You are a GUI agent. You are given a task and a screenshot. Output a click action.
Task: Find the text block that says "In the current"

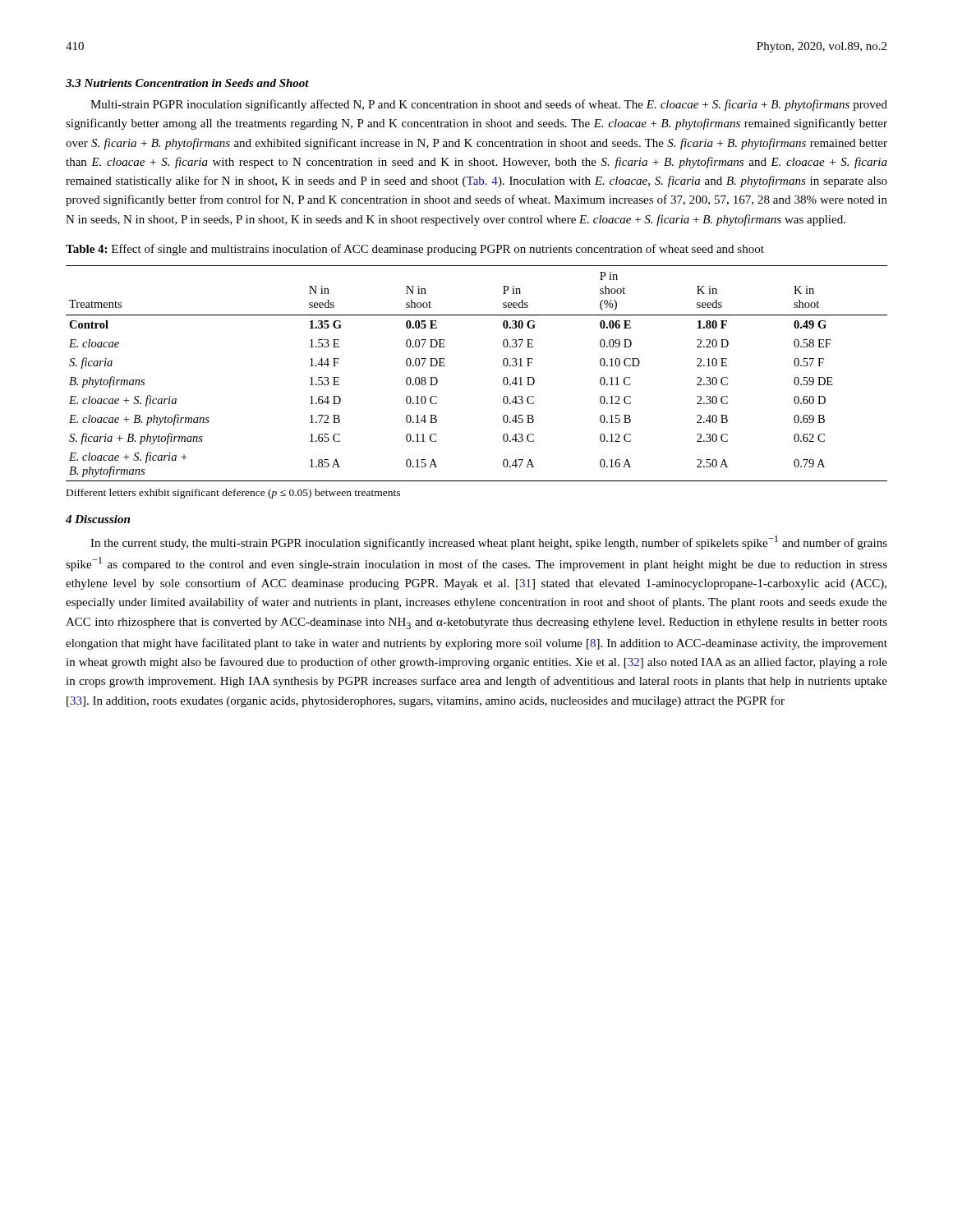pyautogui.click(x=476, y=620)
